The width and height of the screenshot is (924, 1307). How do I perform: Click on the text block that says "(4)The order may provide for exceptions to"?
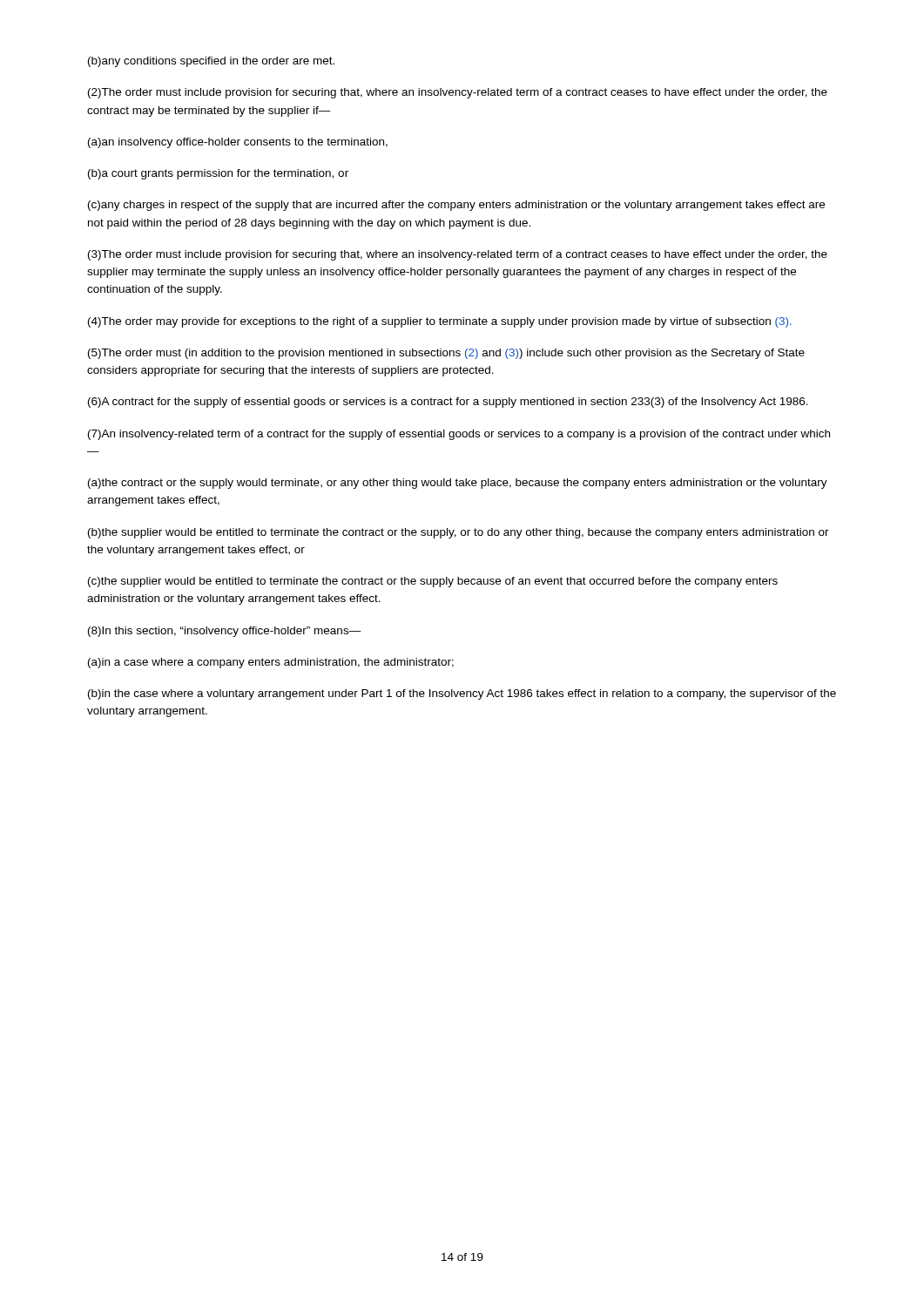pos(440,321)
